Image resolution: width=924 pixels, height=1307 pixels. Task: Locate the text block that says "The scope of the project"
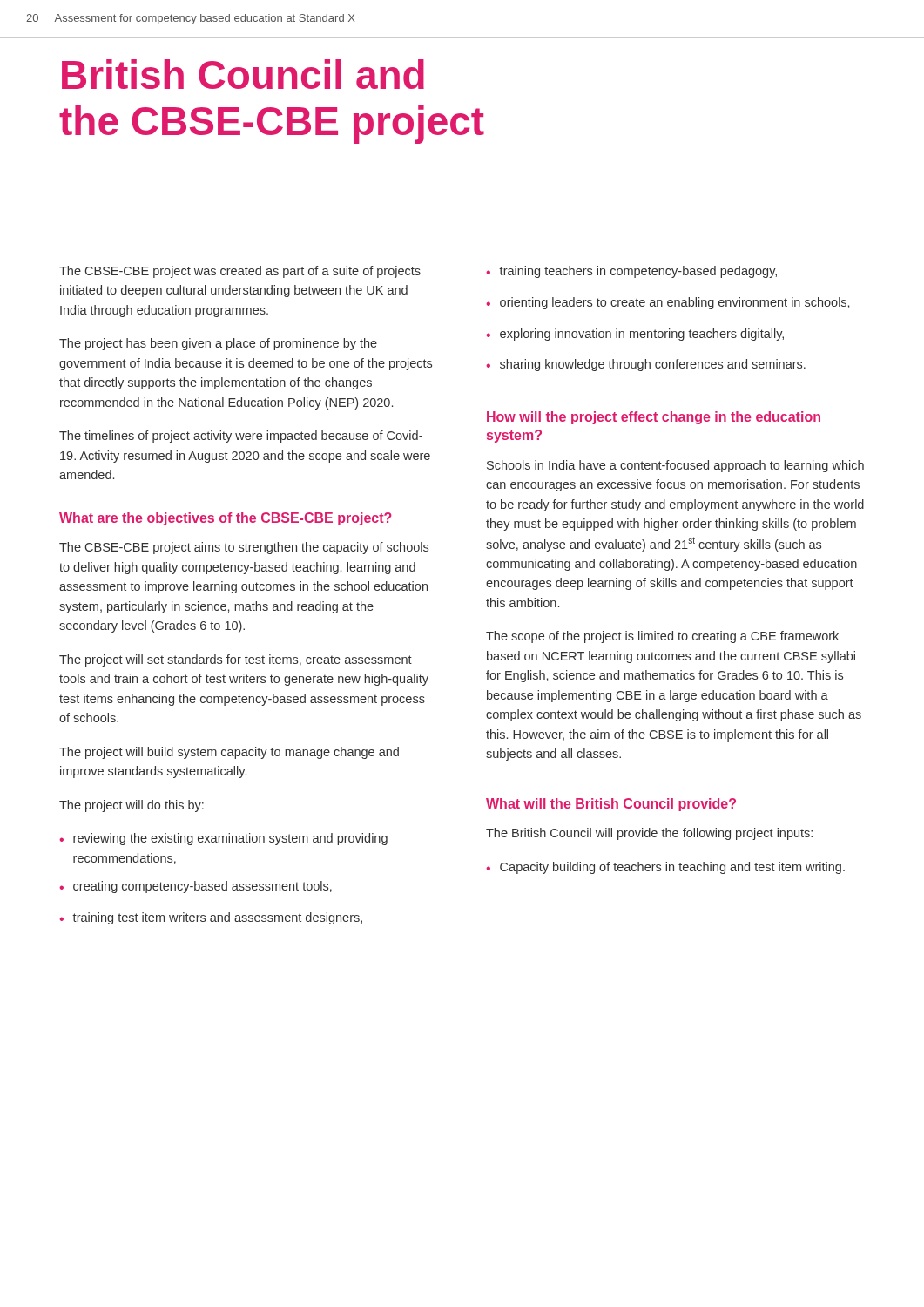pyautogui.click(x=674, y=695)
